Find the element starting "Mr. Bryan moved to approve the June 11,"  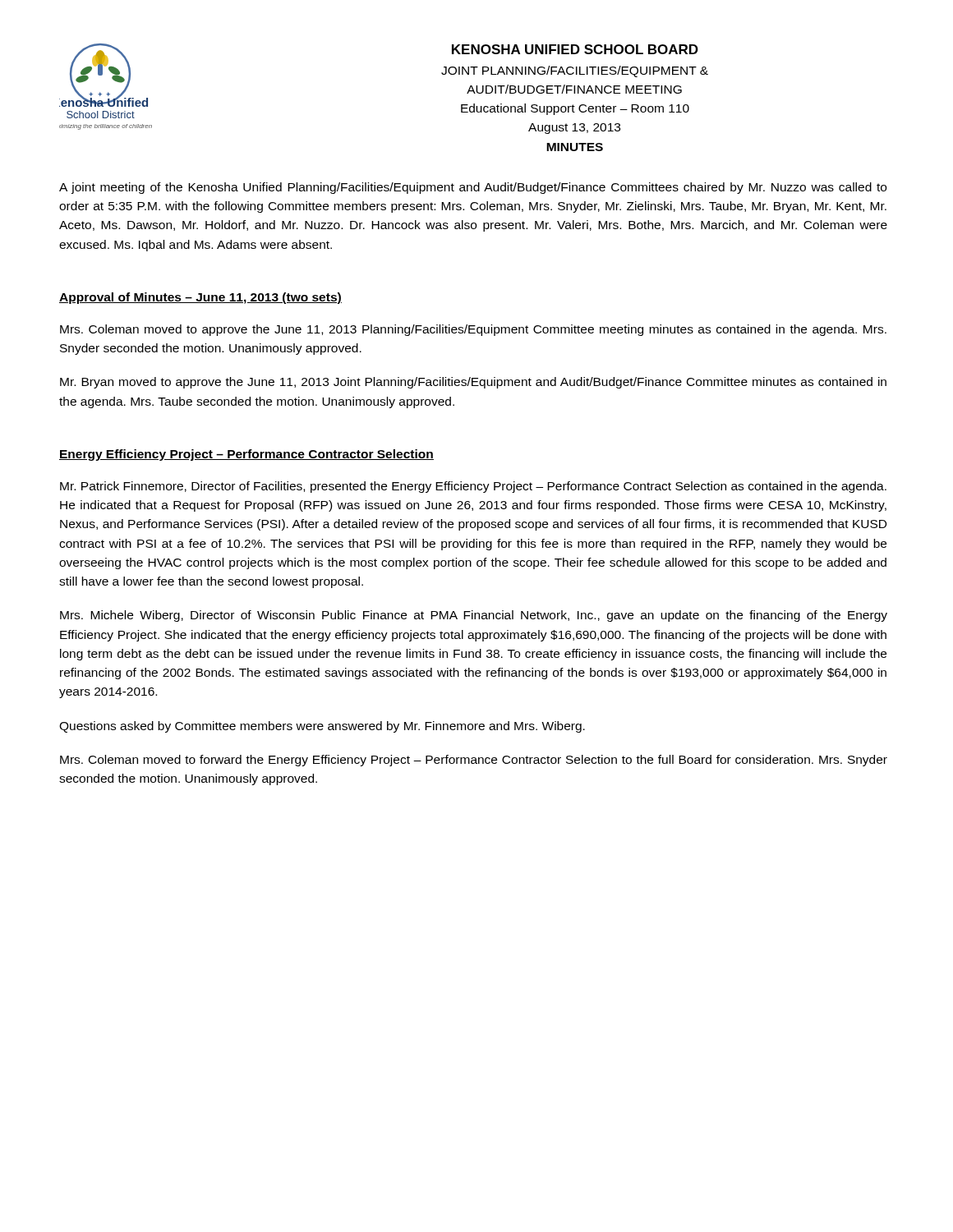pyautogui.click(x=473, y=391)
